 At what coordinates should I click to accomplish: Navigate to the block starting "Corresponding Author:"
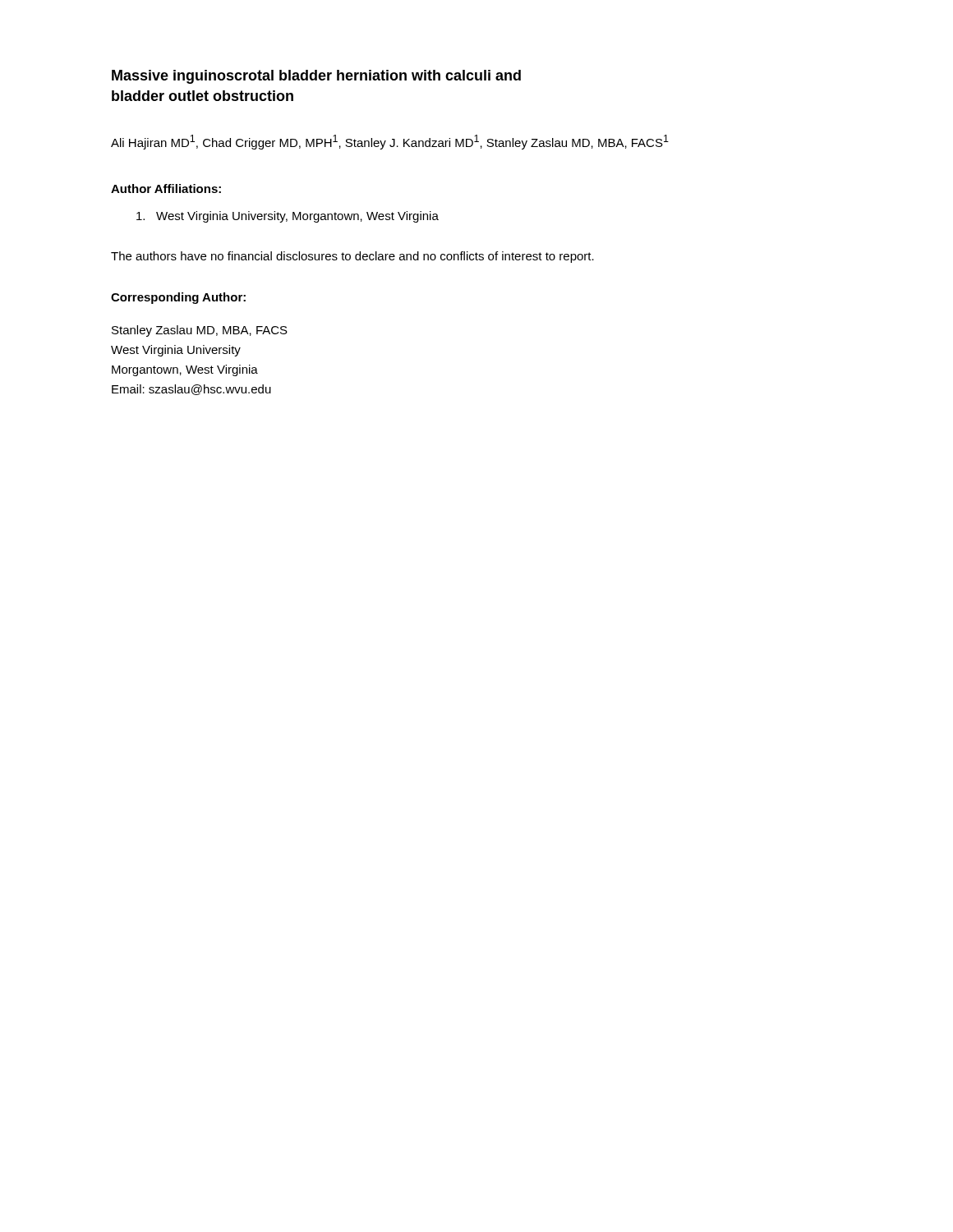(x=179, y=297)
